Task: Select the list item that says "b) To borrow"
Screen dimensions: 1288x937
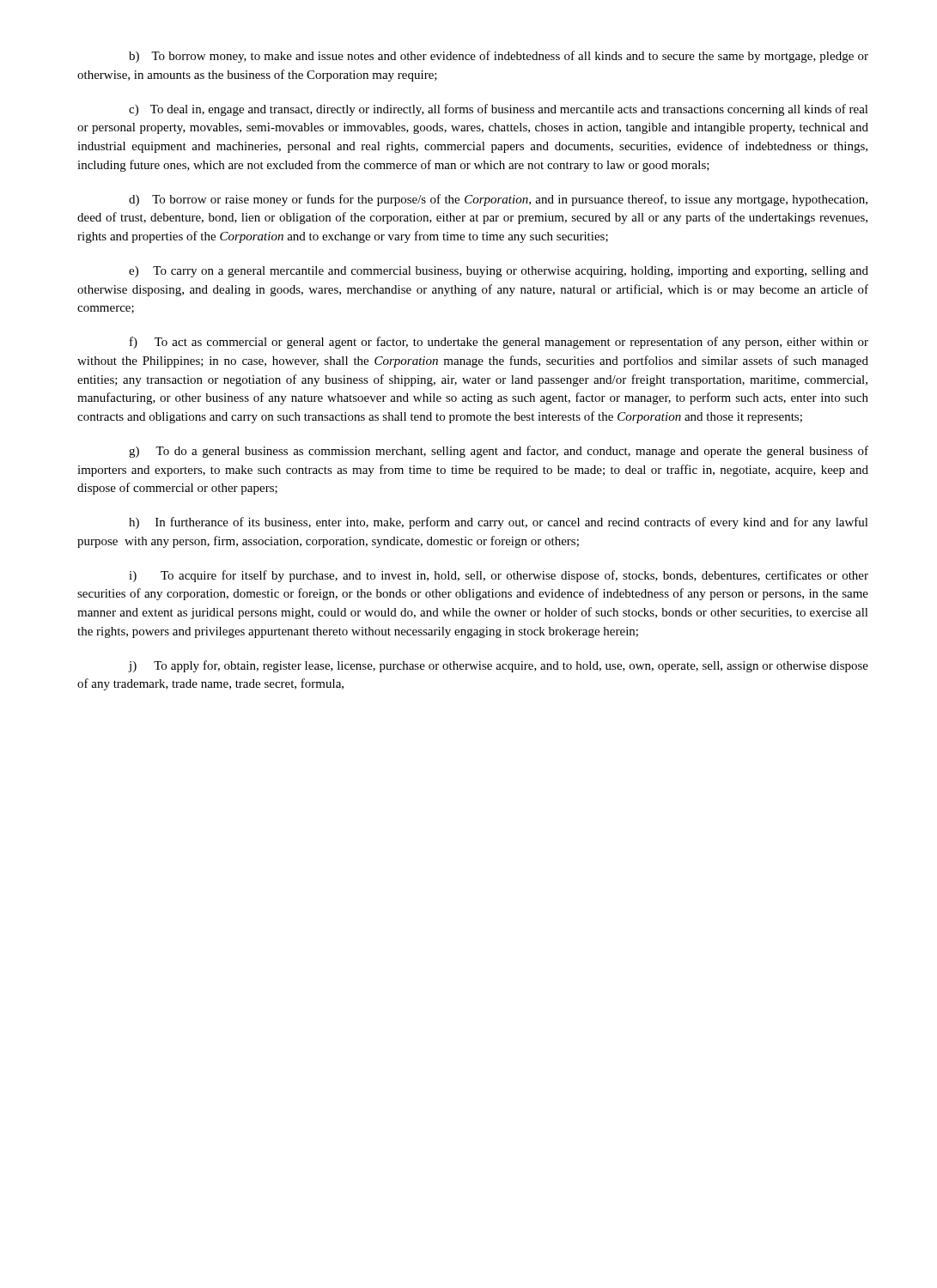Action: (473, 66)
